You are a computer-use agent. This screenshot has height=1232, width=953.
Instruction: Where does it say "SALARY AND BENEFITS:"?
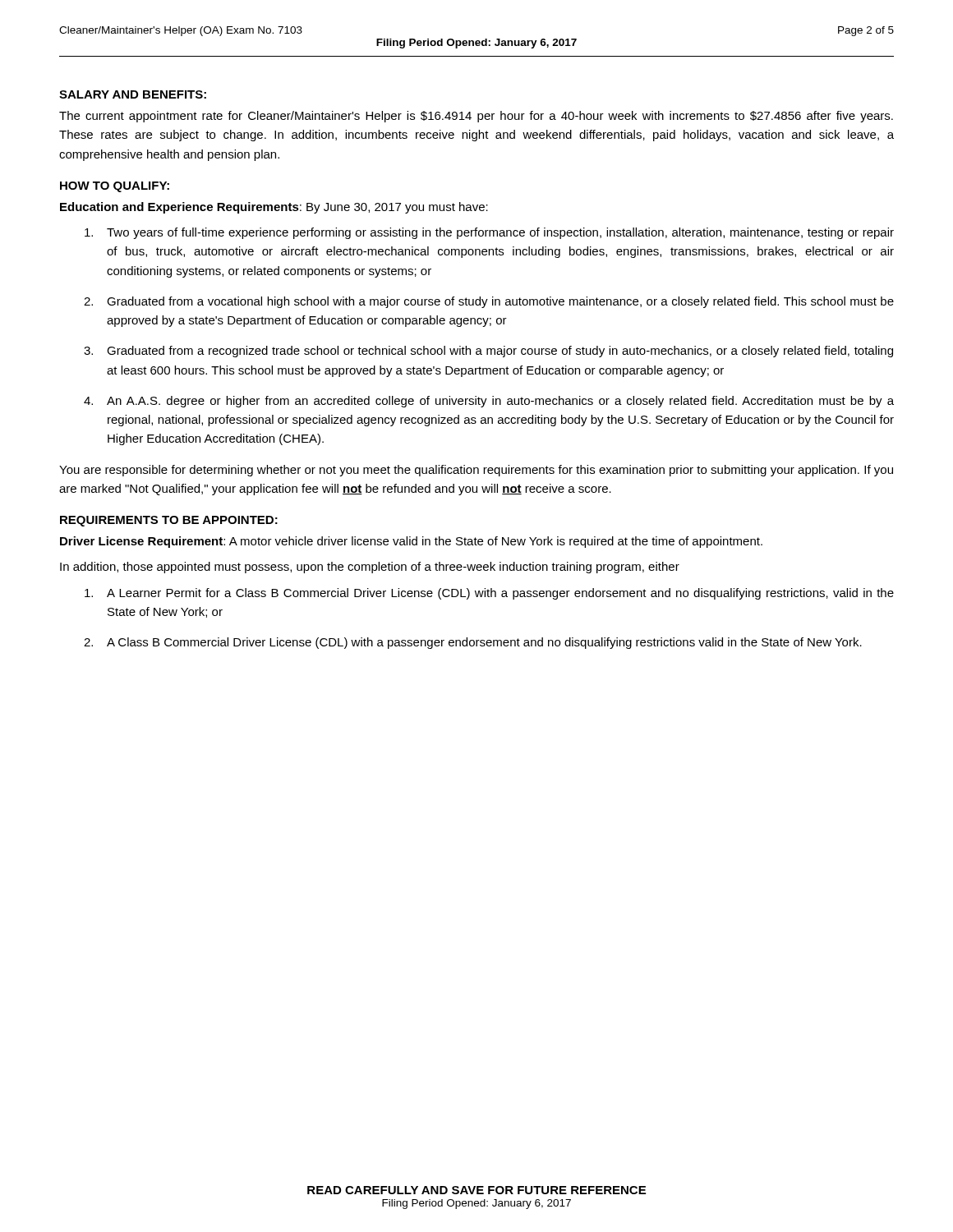click(x=133, y=94)
